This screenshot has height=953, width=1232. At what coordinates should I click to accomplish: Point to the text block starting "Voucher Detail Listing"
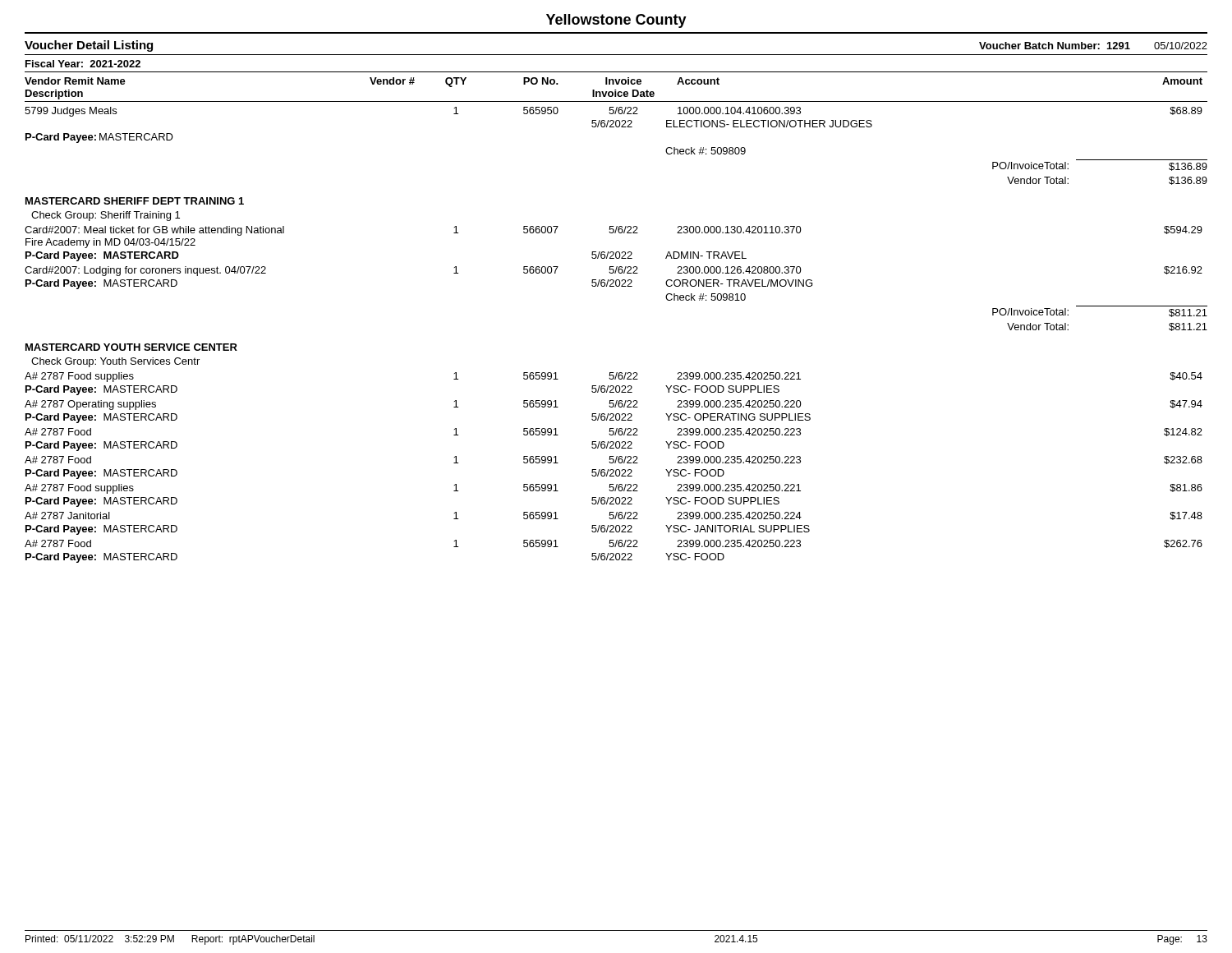coord(89,45)
